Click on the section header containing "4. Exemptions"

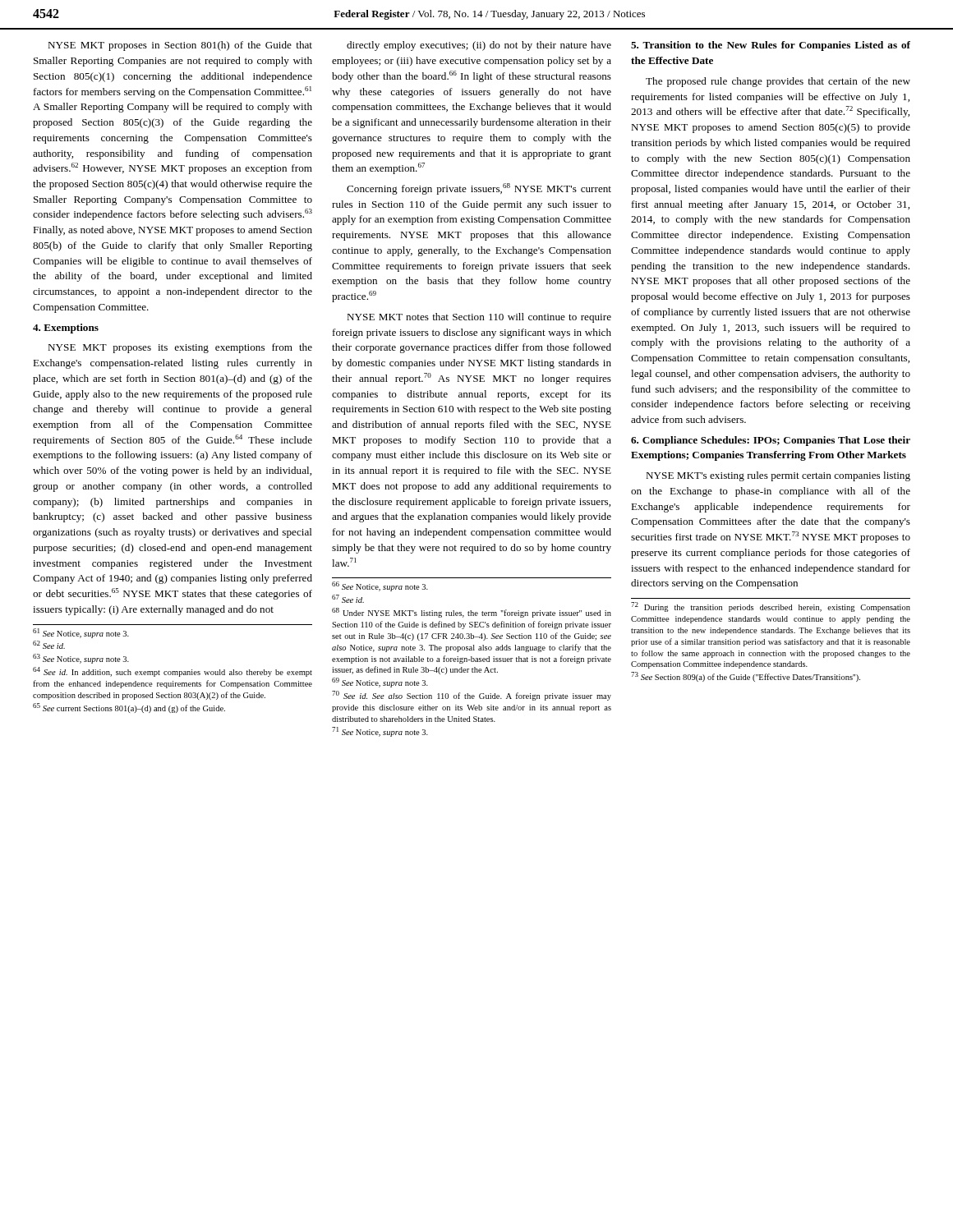(66, 329)
